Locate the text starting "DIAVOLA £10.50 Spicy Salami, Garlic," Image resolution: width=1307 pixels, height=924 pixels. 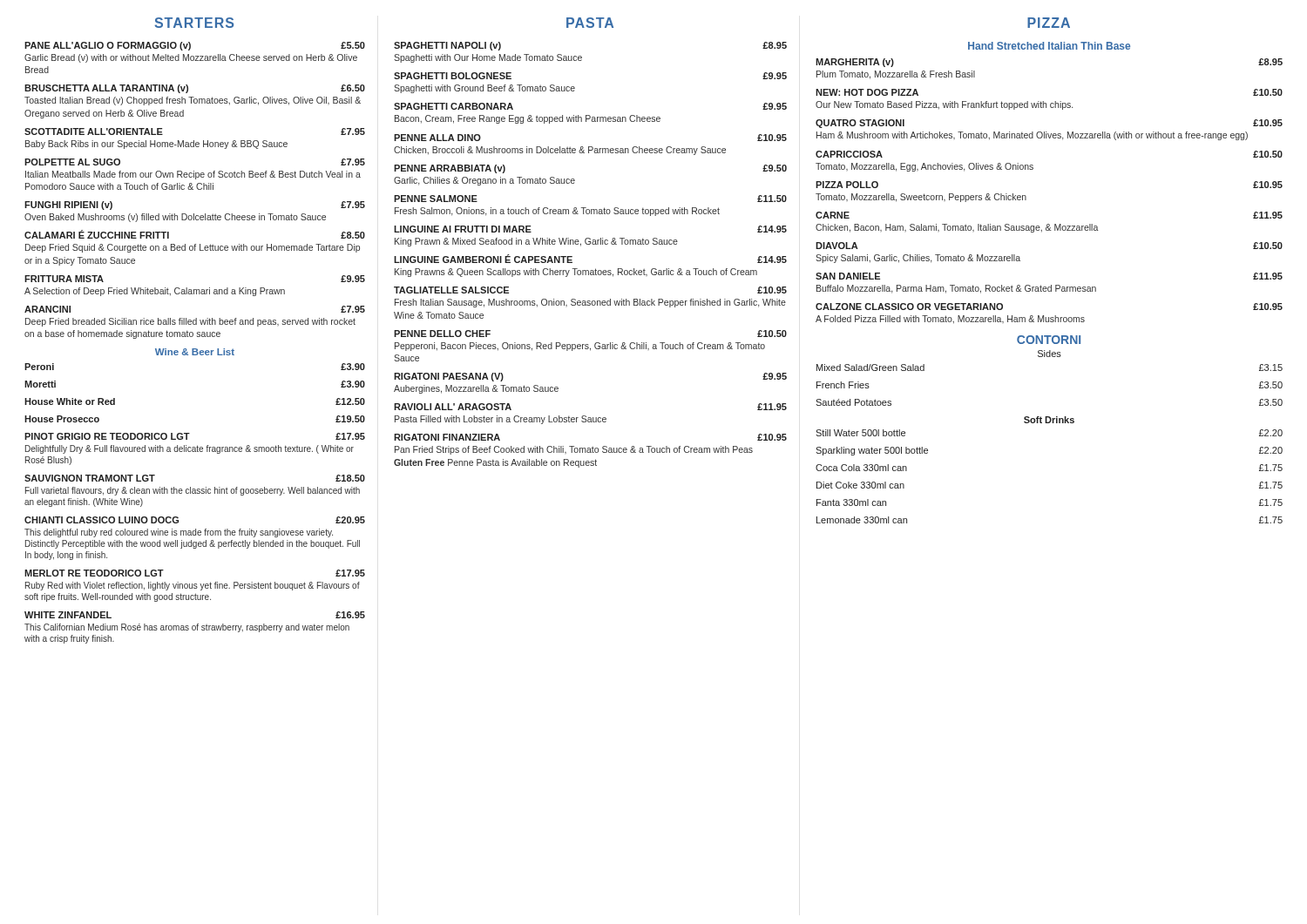(x=837, y=245)
